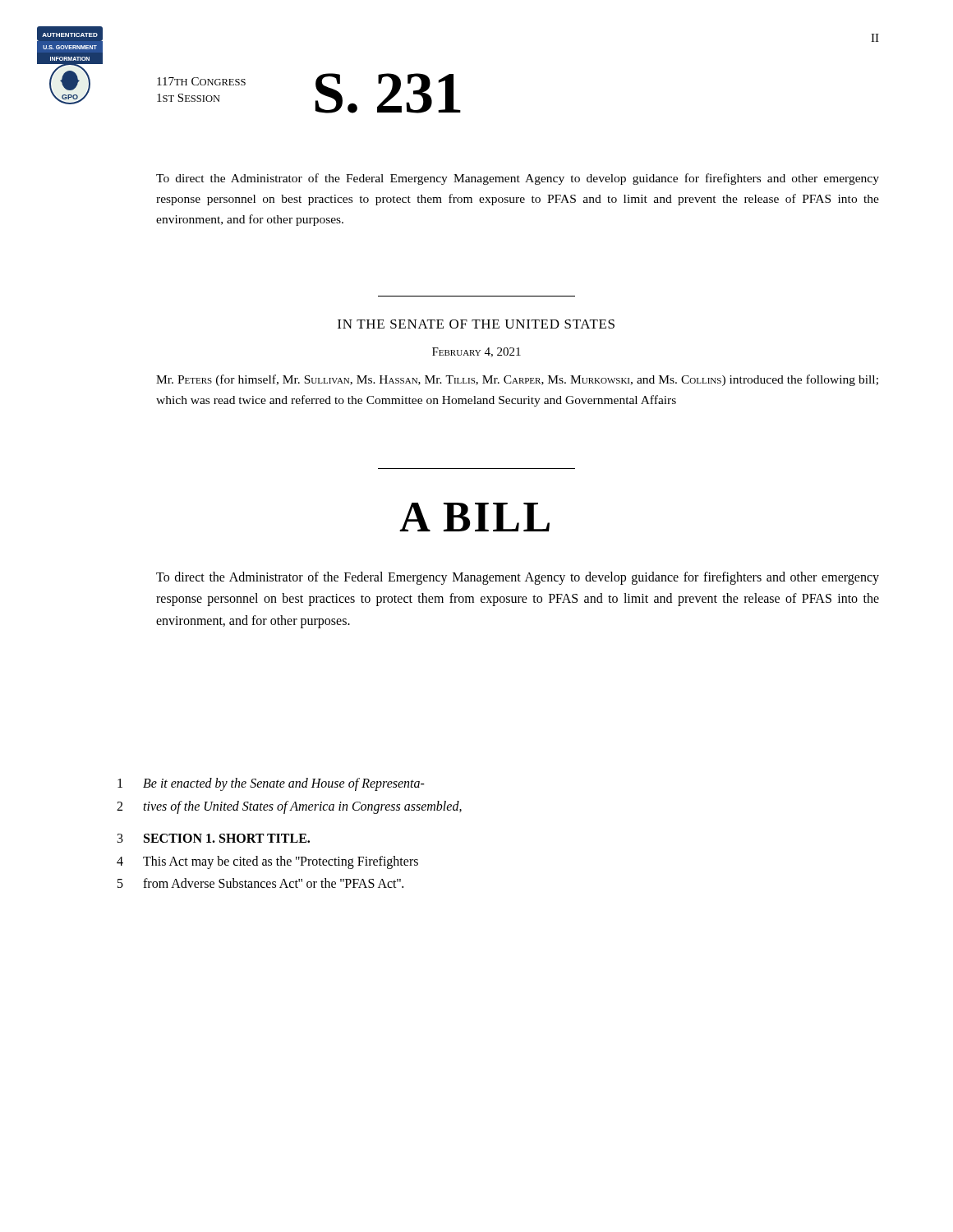Locate the text block starting "3 SECTION 1. SHORT TITLE."
The height and width of the screenshot is (1232, 953).
[x=214, y=838]
